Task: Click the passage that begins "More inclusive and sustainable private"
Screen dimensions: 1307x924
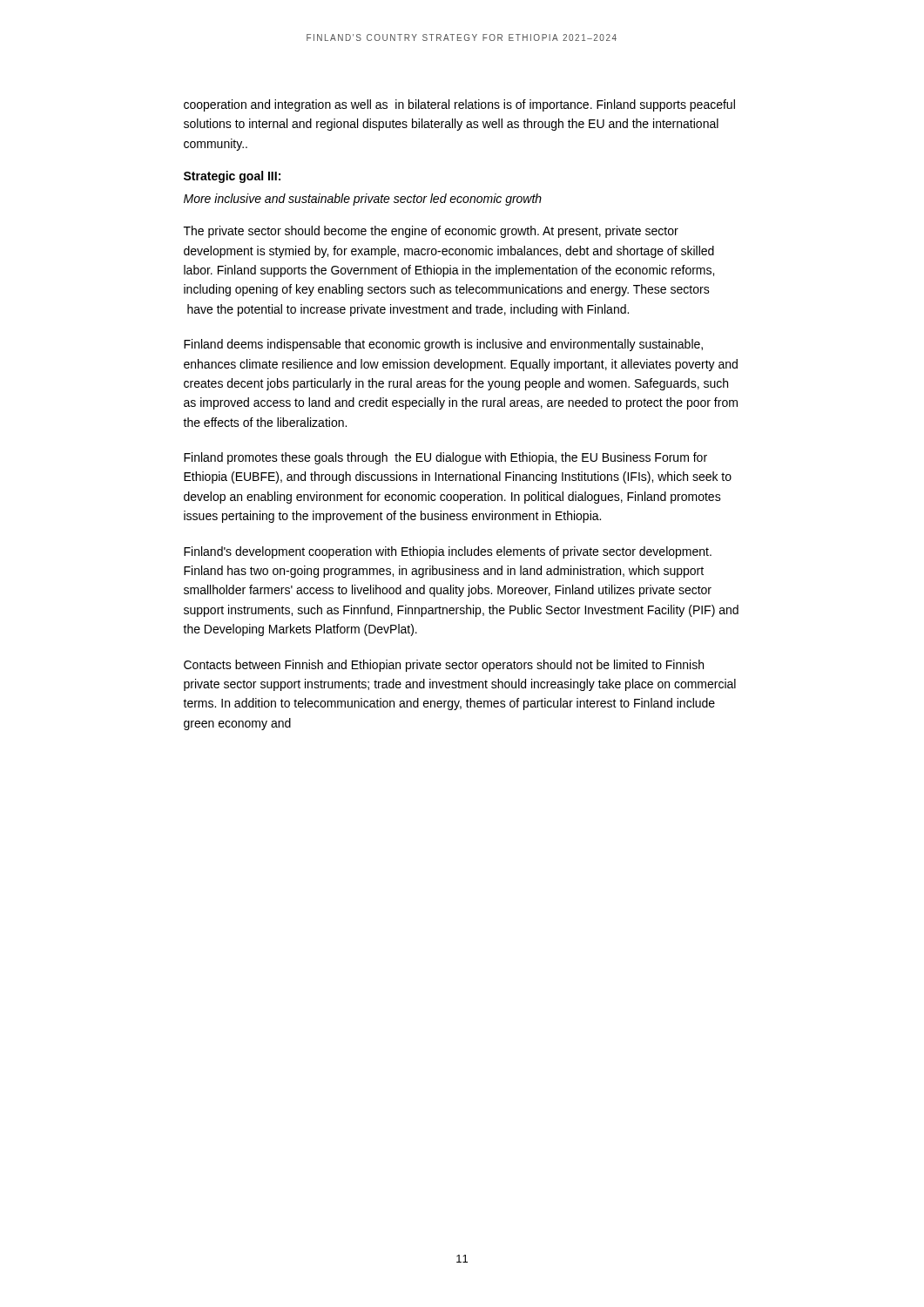Action: [363, 199]
